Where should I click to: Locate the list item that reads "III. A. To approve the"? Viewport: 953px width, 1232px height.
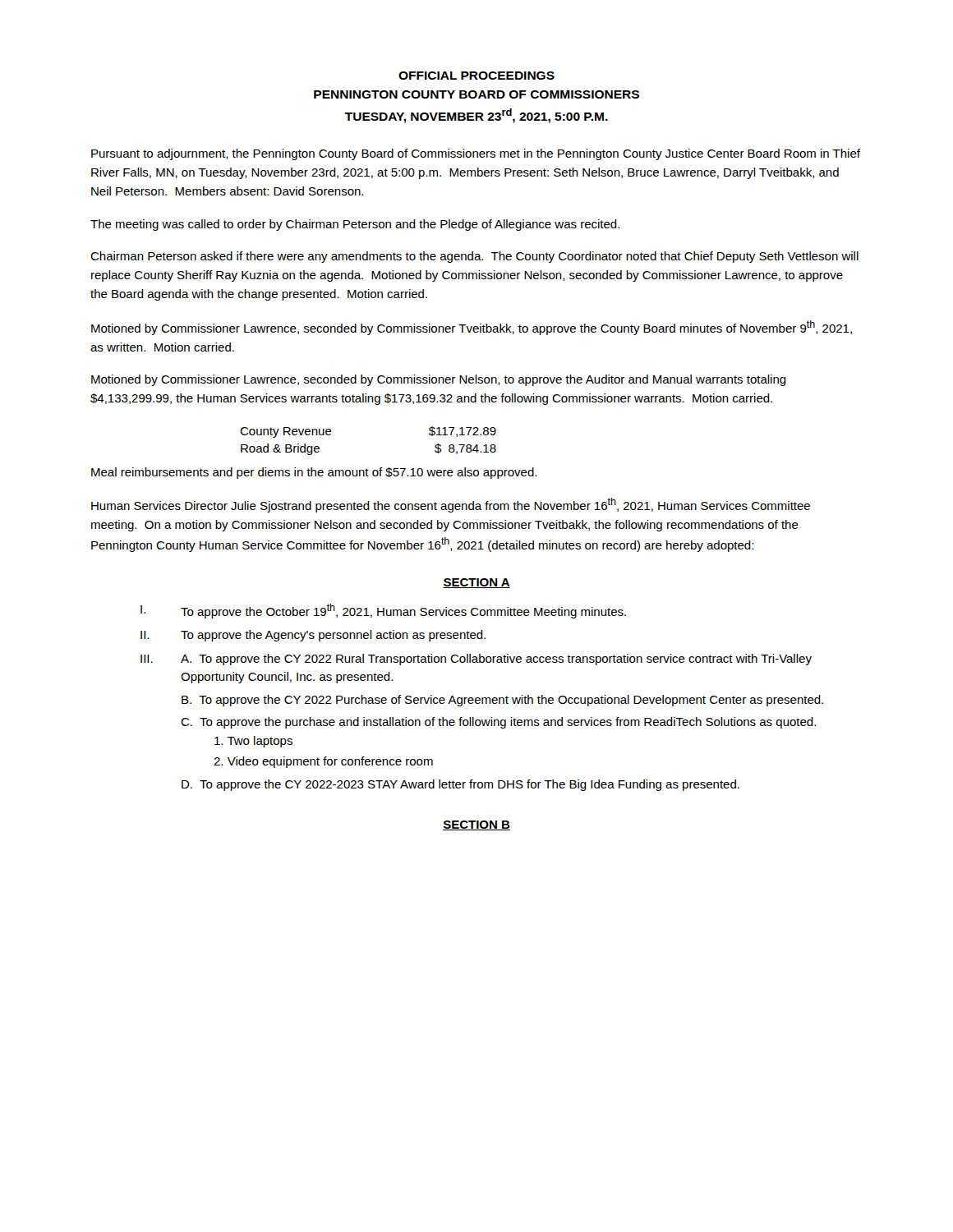point(501,723)
